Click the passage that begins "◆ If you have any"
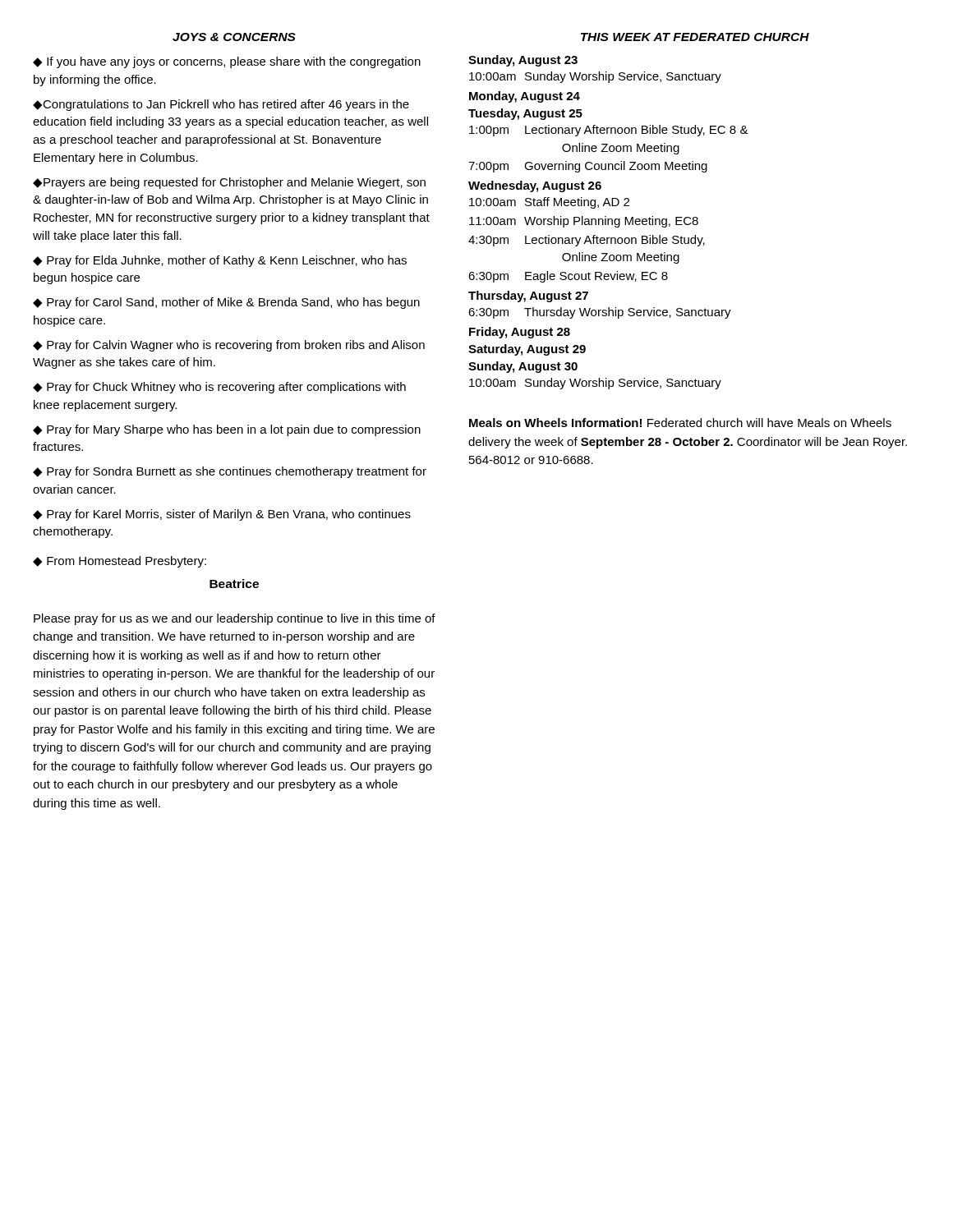Viewport: 953px width, 1232px height. 227,70
